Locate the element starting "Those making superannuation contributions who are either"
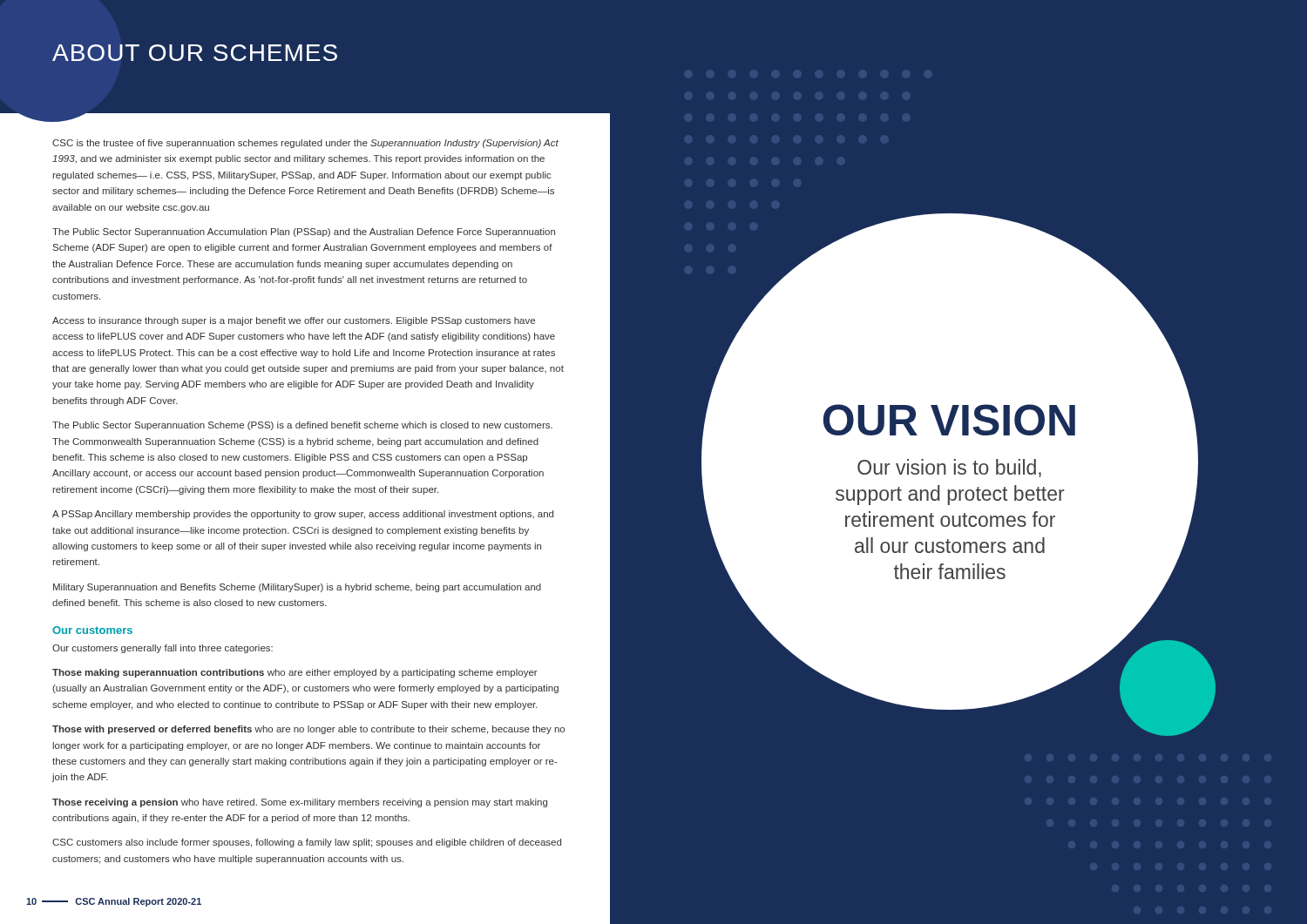 pos(309,688)
